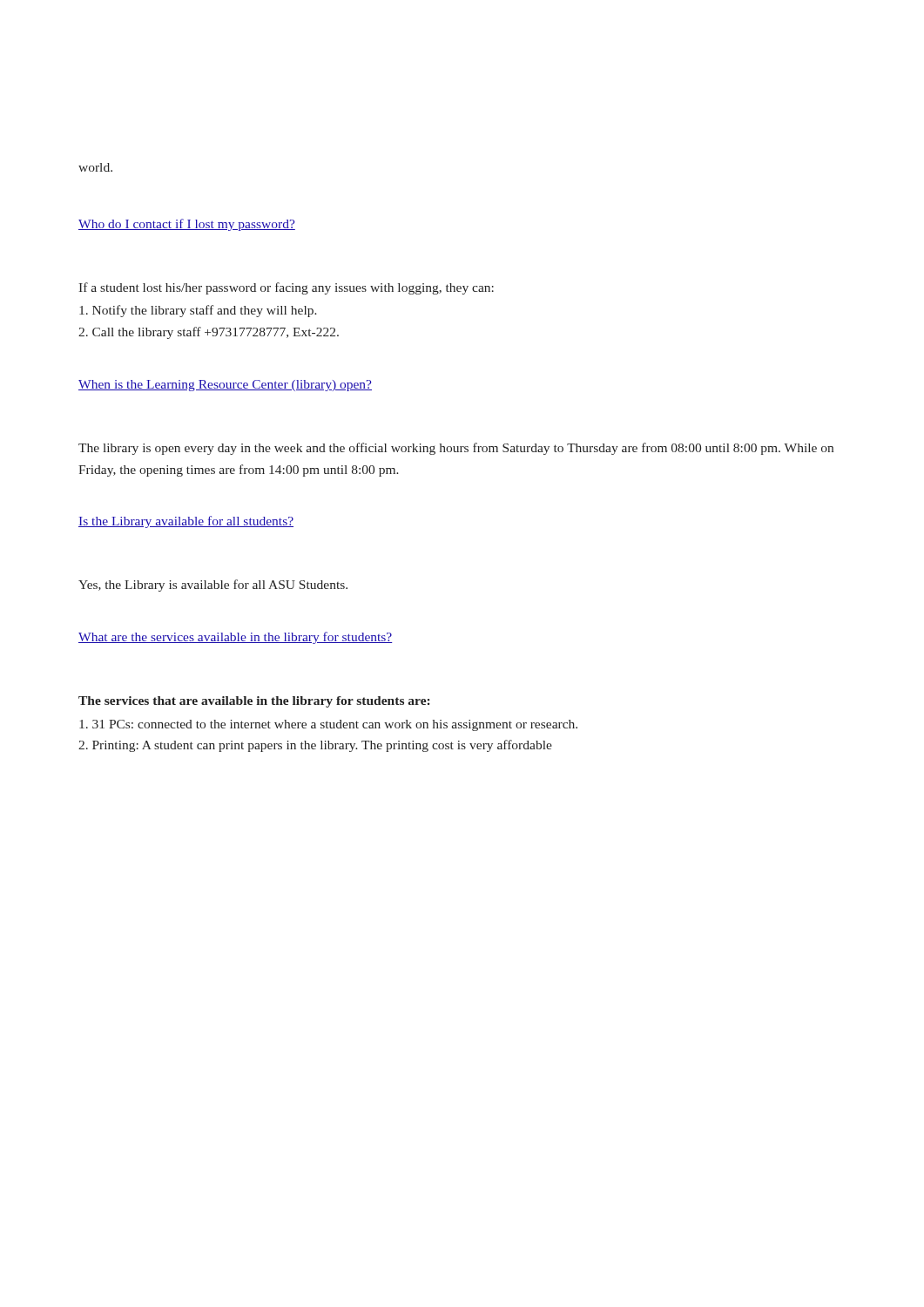
Task: Navigate to the element starting "31 PCs: connected to the internet where a"
Action: coord(328,723)
